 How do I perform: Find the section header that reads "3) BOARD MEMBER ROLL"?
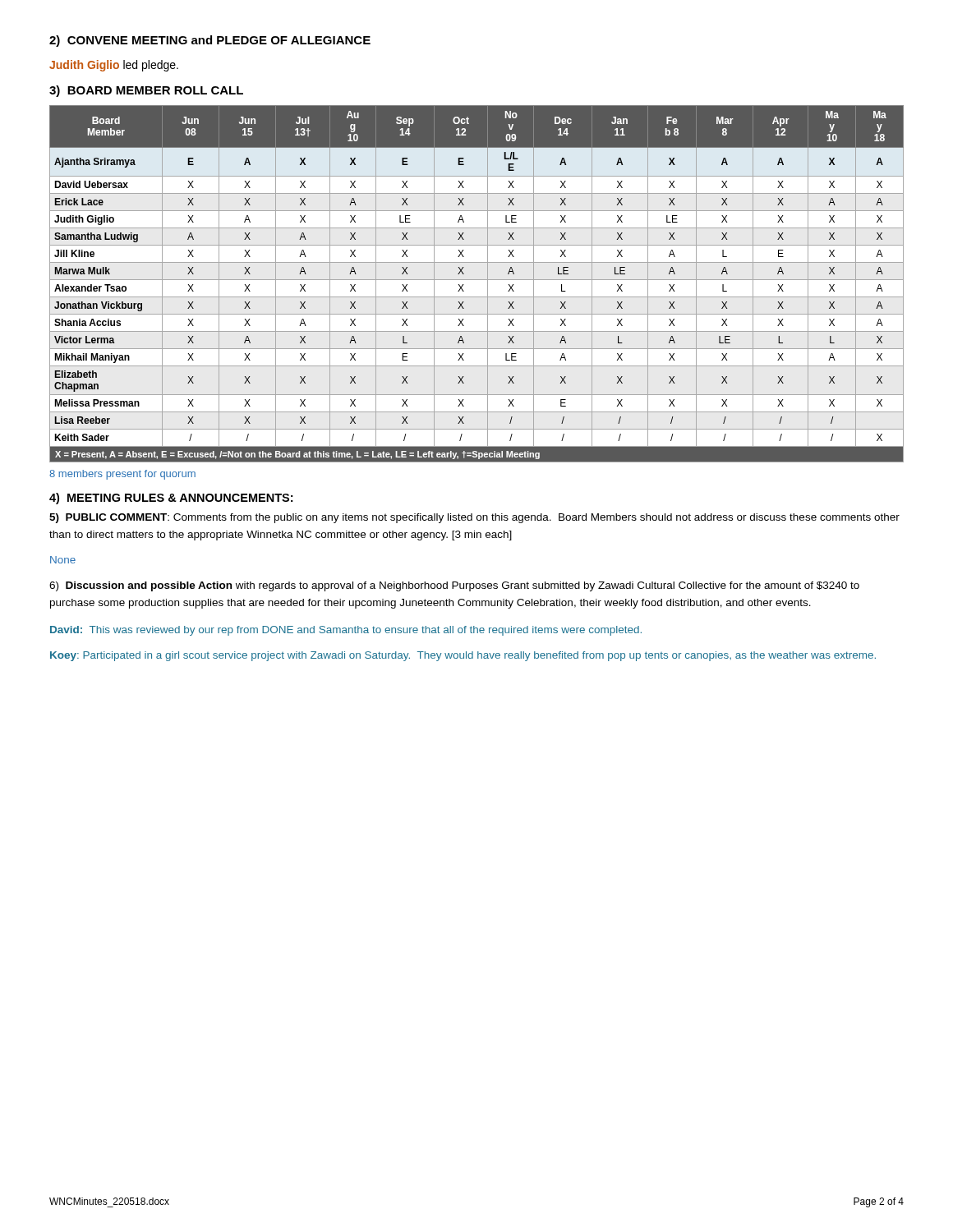[x=146, y=90]
